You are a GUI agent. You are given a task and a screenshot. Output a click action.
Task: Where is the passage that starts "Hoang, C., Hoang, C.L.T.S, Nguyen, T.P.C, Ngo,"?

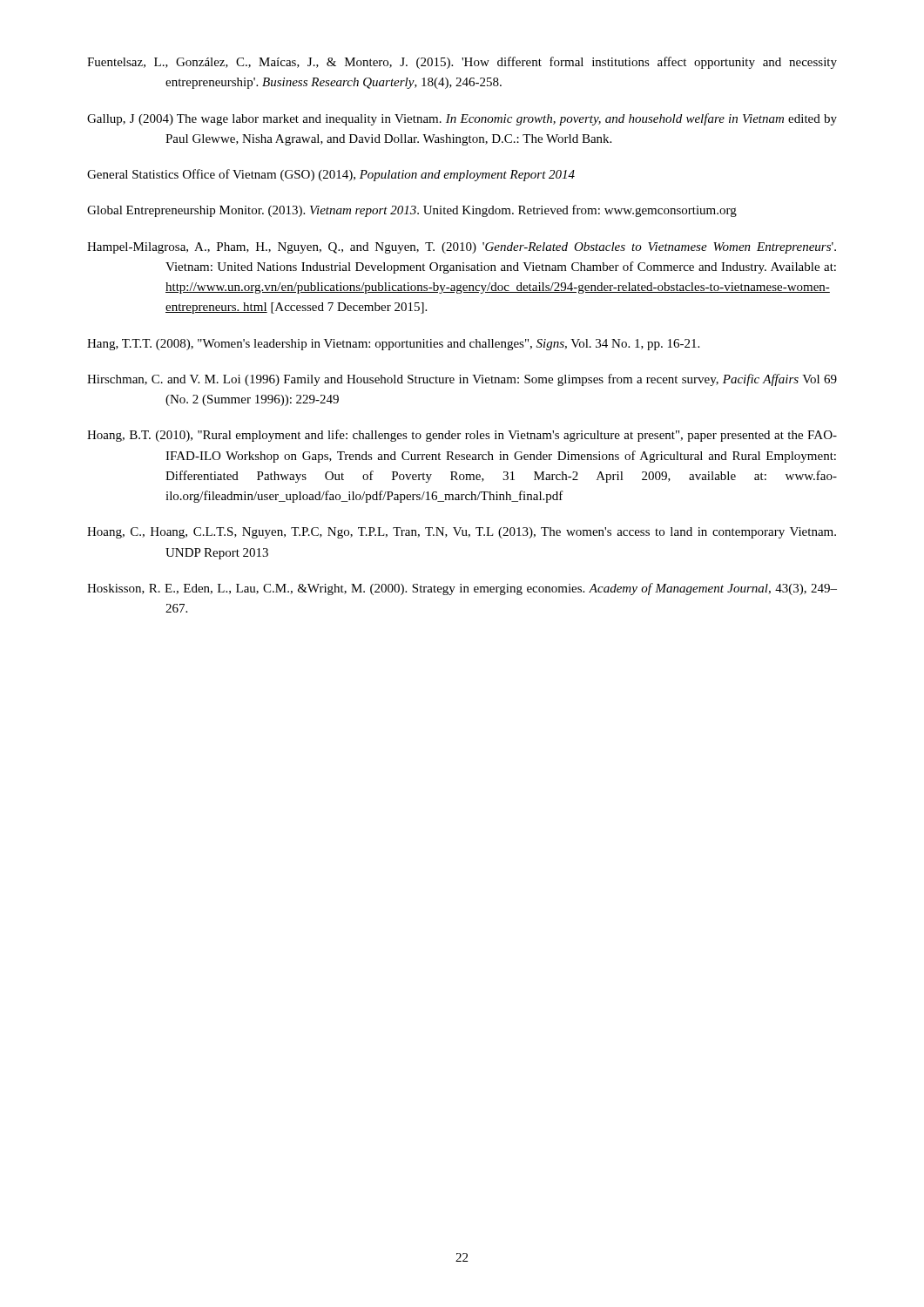coord(462,542)
